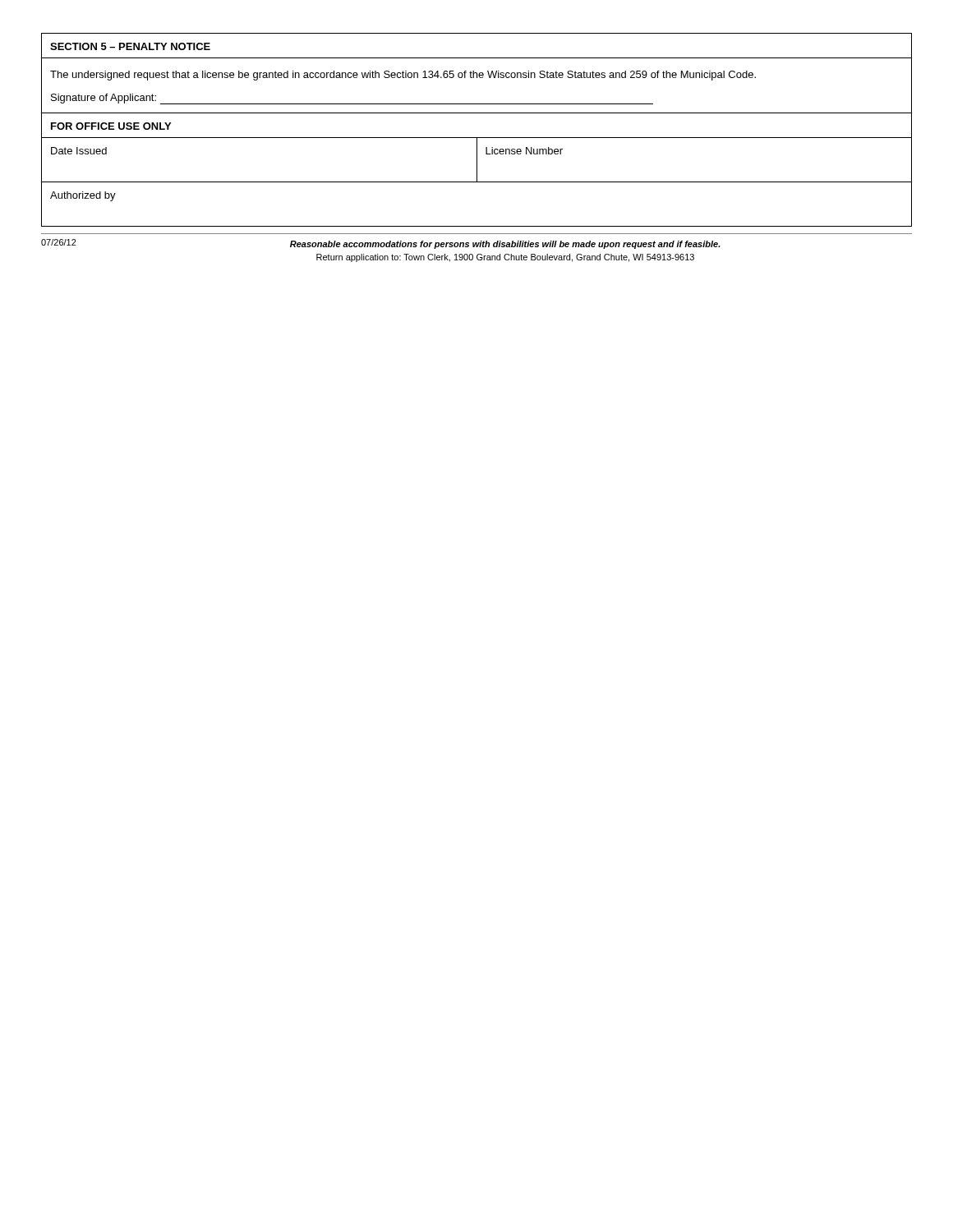Where does it say "Signature of Applicant:"?
The width and height of the screenshot is (953, 1232).
coord(352,97)
